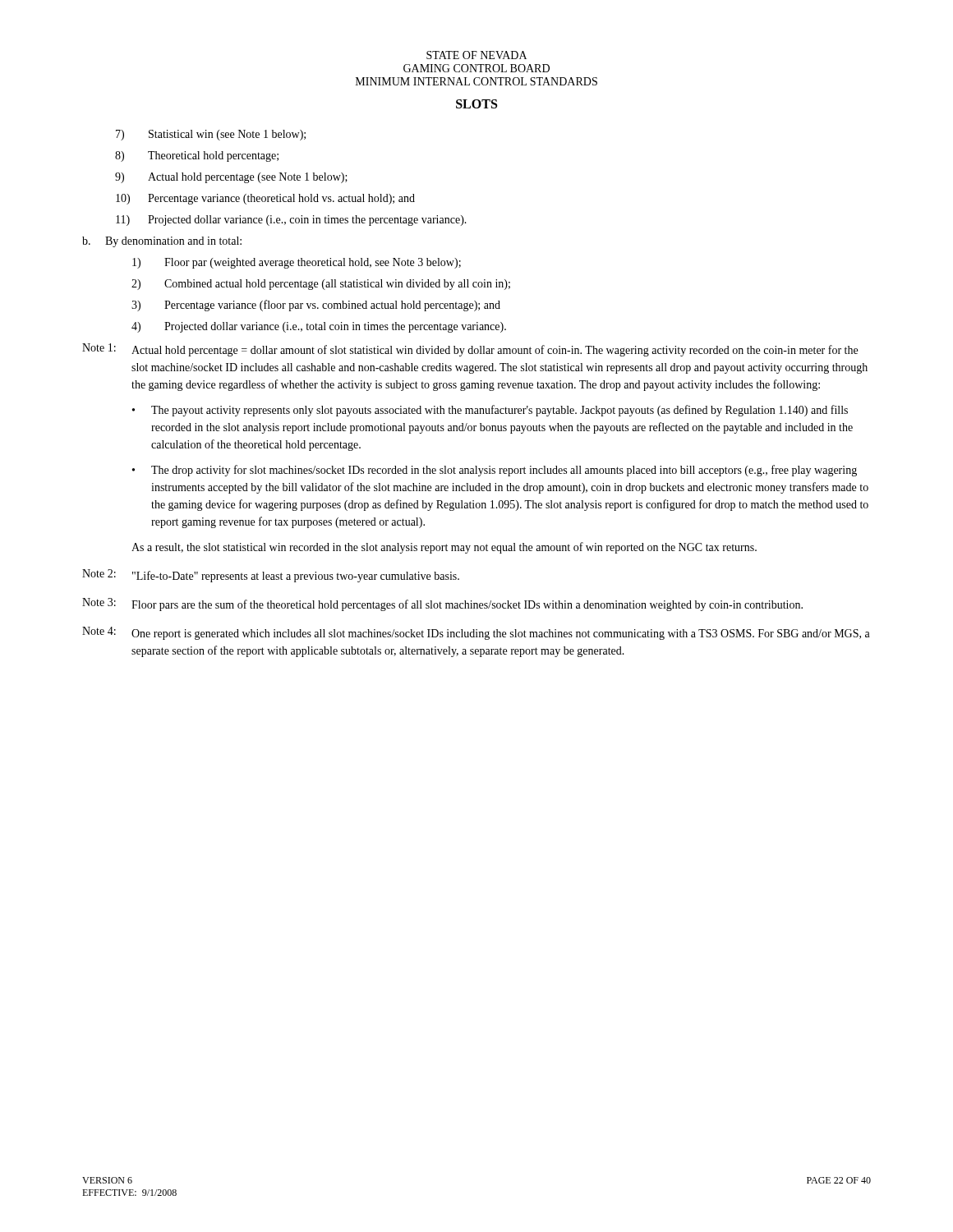Point to the block beginning "b. By denomination"
Viewport: 953px width, 1232px height.
(x=162, y=241)
